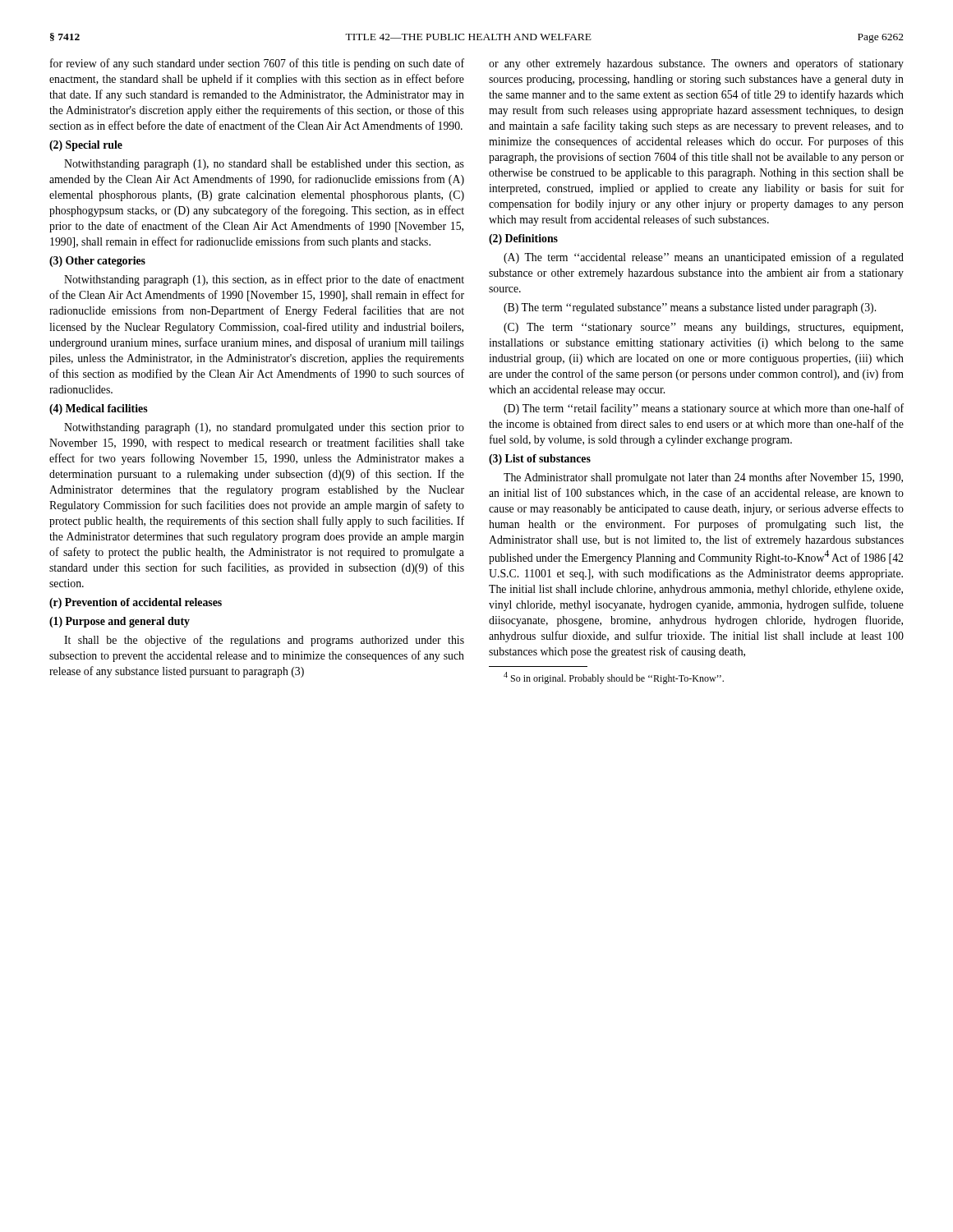Find the text block that reads "(C) The term ‘‘stationary"
953x1232 pixels.
point(696,358)
